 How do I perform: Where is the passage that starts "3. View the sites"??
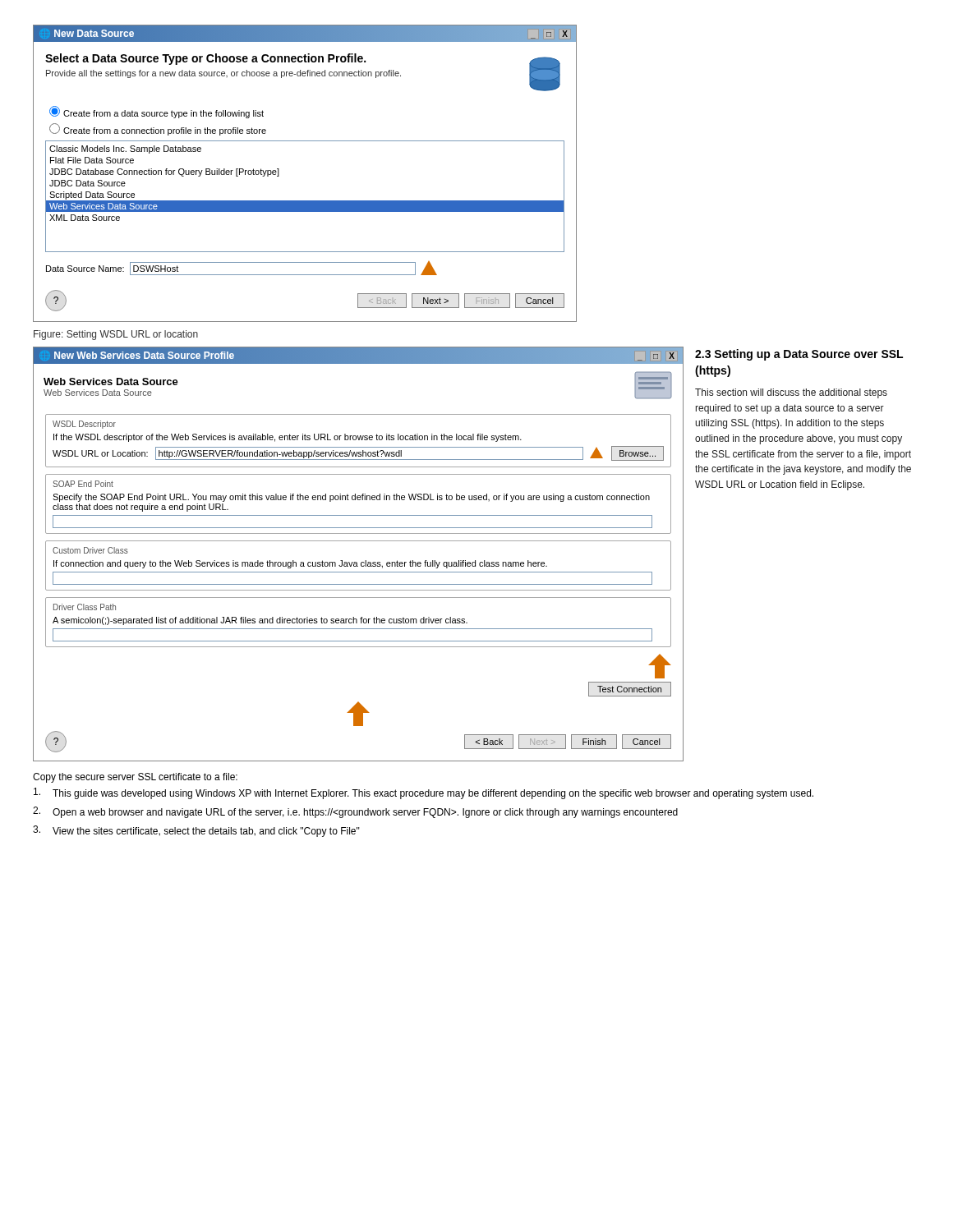coord(196,831)
